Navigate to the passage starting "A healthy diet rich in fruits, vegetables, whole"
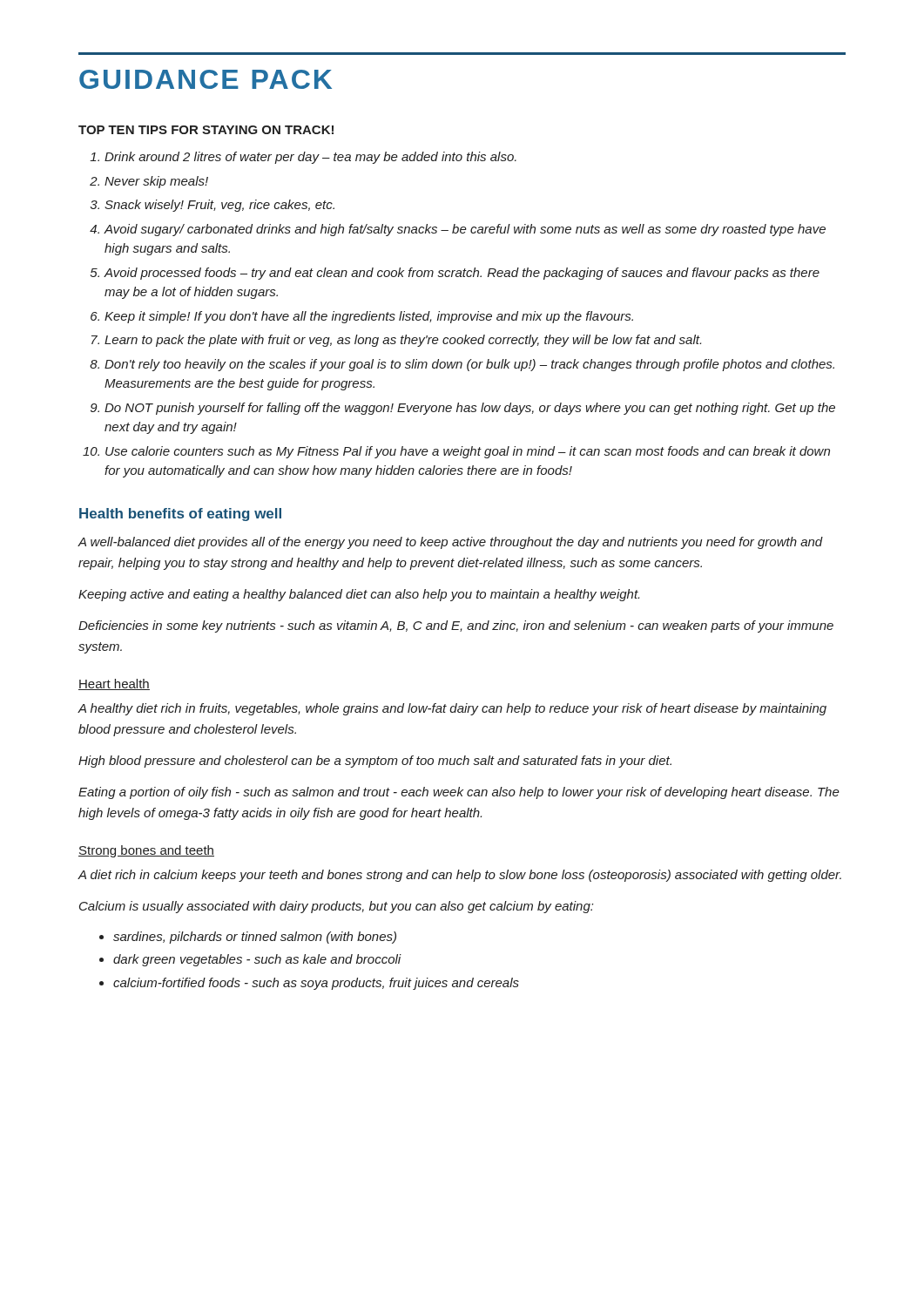Viewport: 924px width, 1307px height. click(452, 718)
